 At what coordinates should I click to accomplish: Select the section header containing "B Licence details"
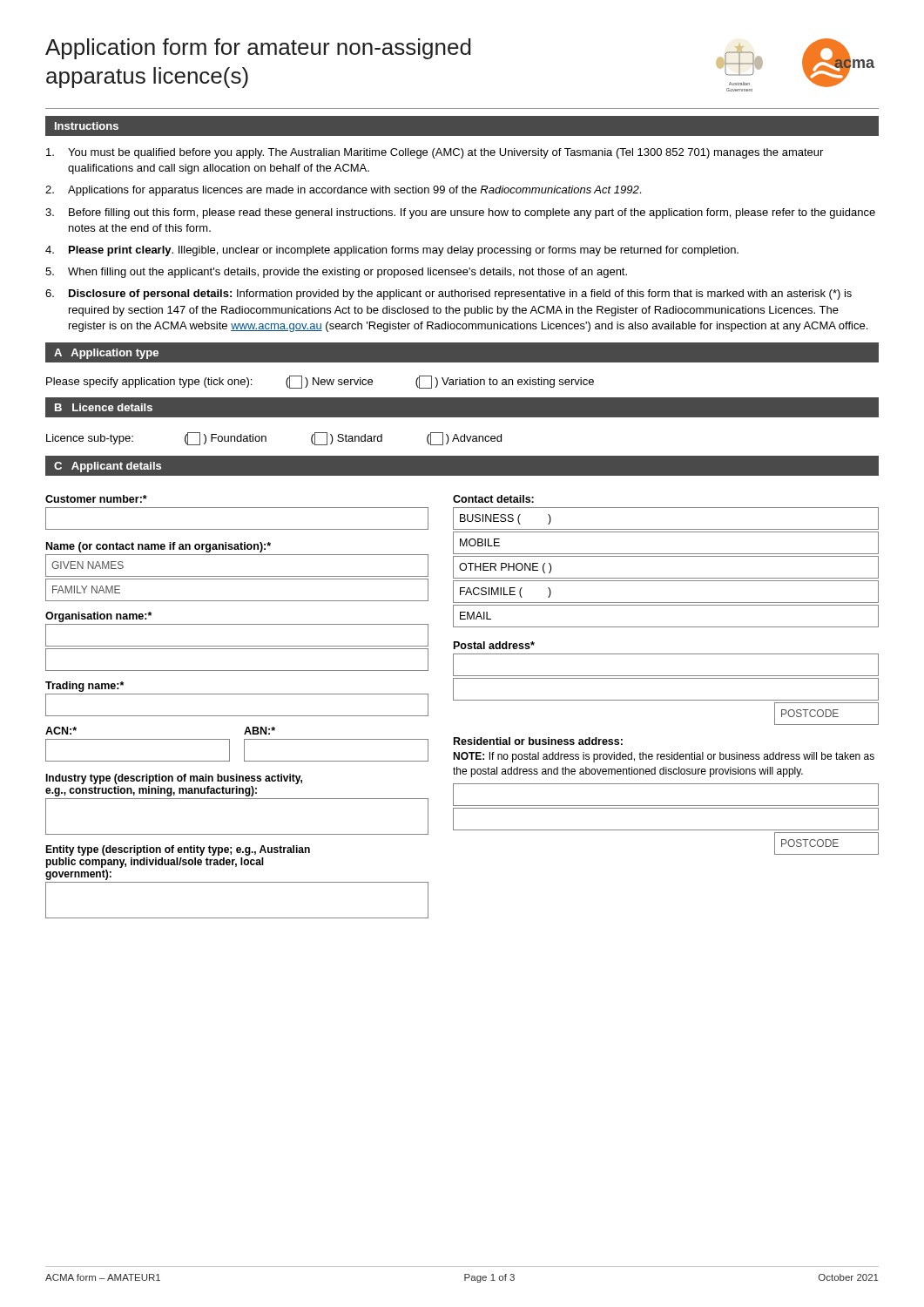tap(103, 407)
